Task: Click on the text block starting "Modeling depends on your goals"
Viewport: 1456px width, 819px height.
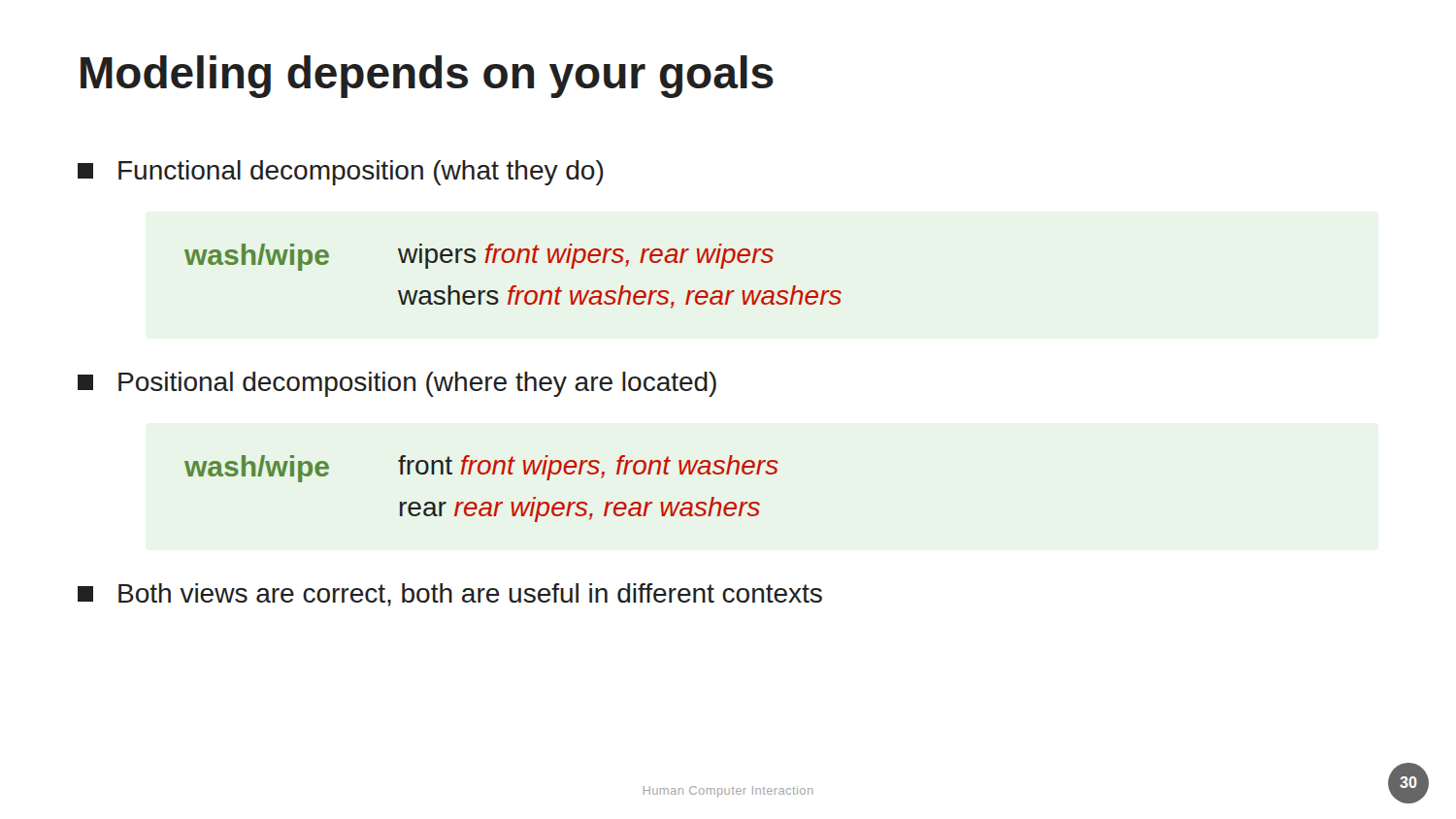Action: (x=426, y=73)
